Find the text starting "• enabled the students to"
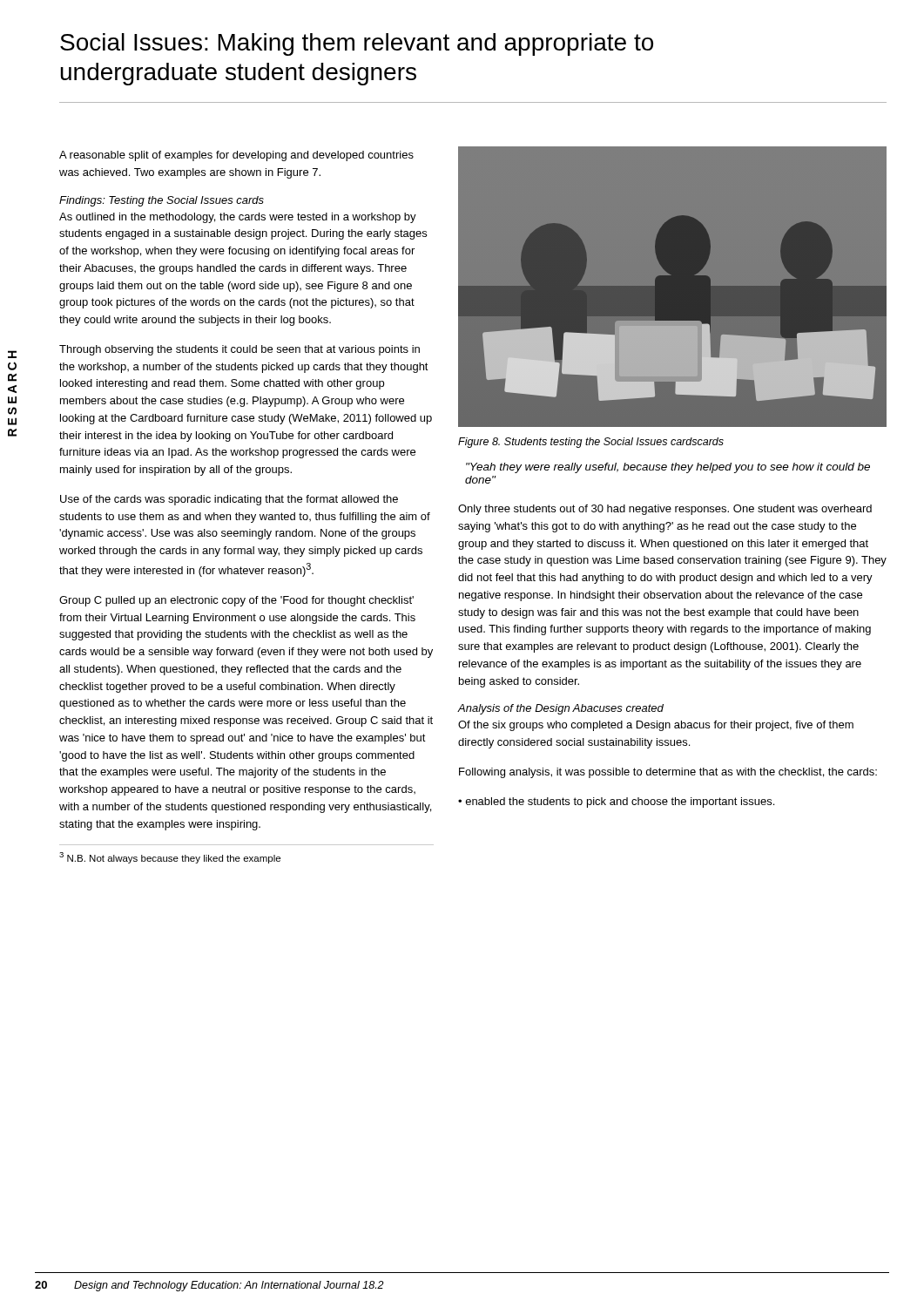Viewport: 924px width, 1307px height. (617, 801)
